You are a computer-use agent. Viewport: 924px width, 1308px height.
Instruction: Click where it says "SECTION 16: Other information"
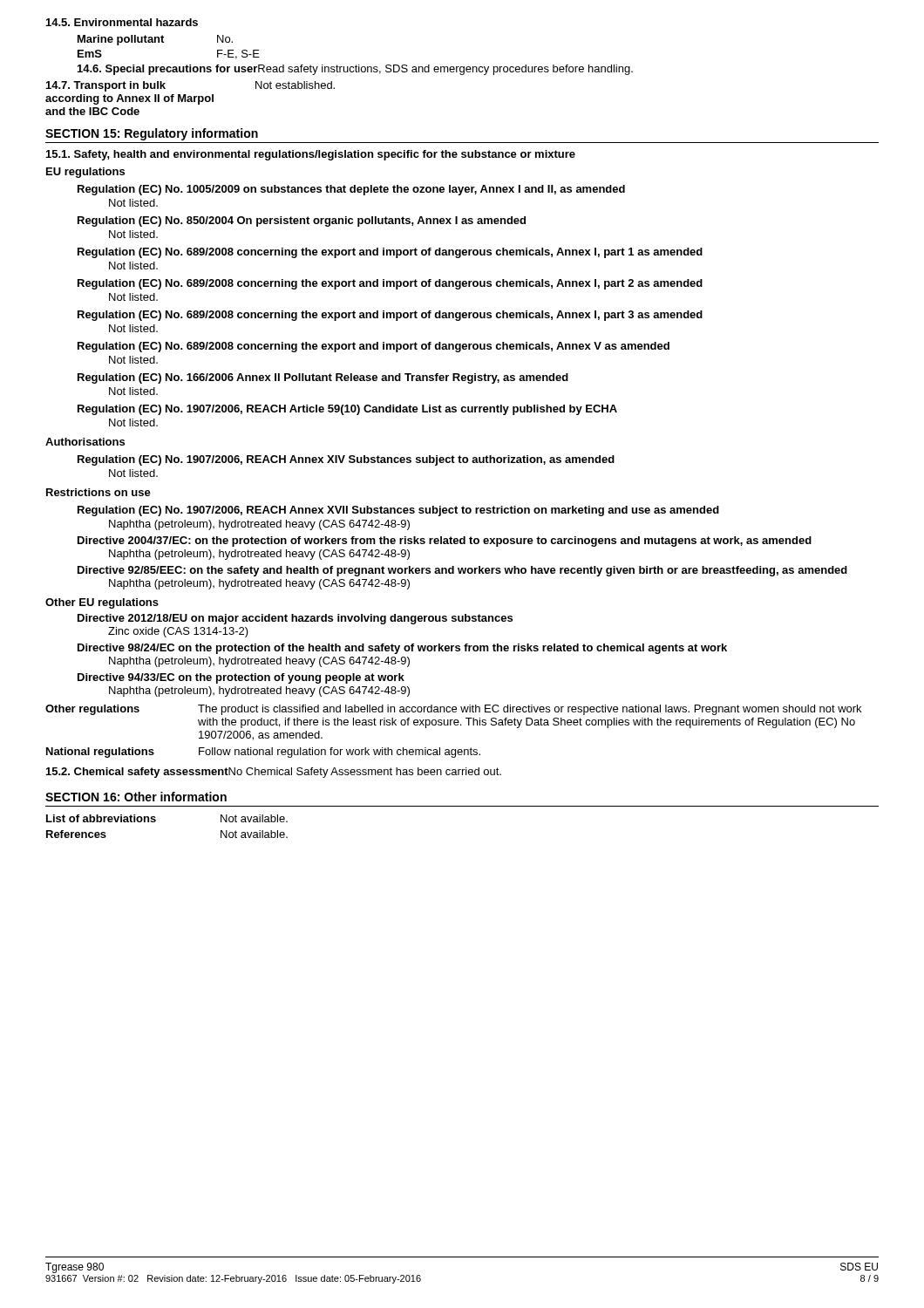(136, 797)
